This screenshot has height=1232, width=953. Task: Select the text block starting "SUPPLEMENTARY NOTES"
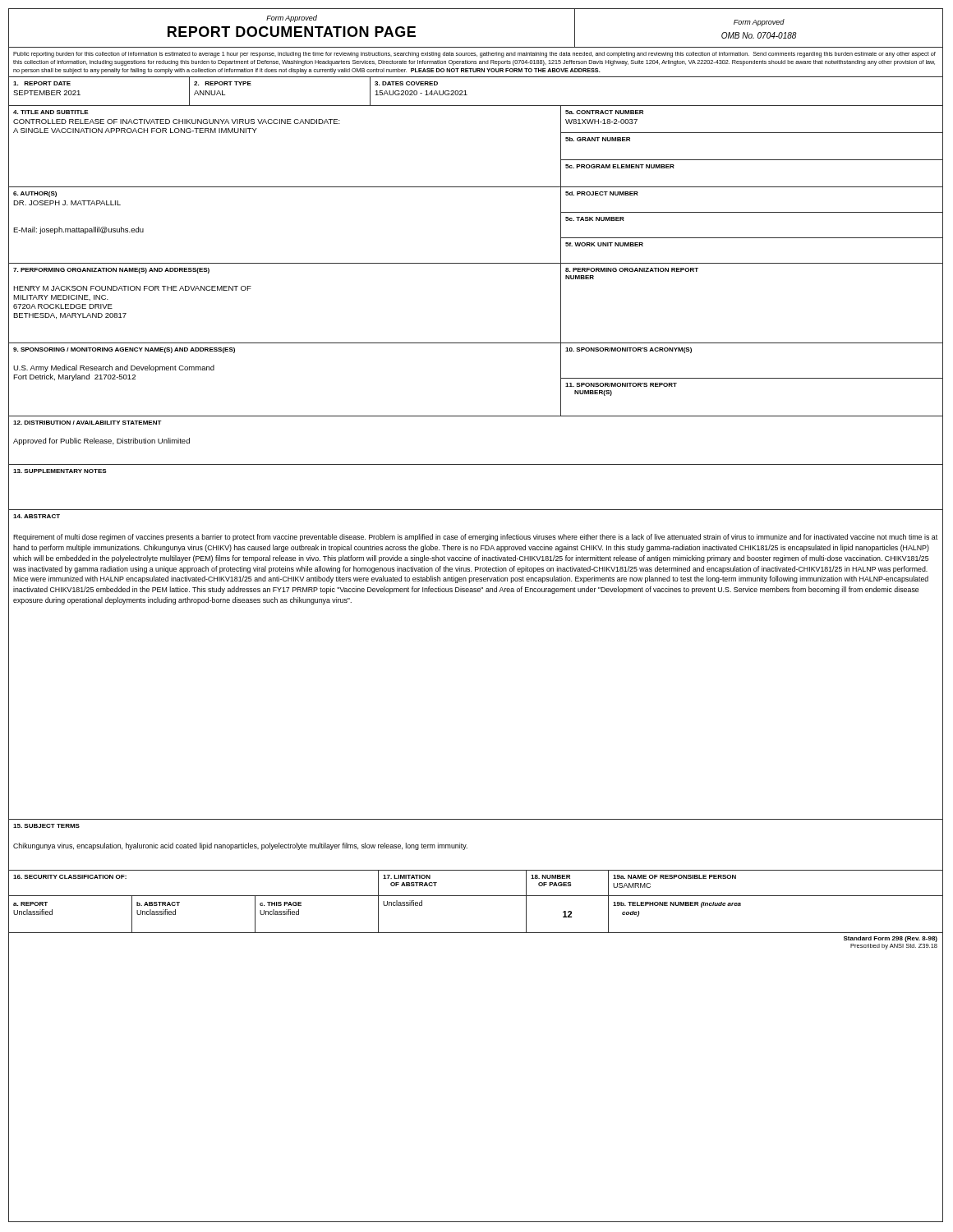[x=476, y=471]
